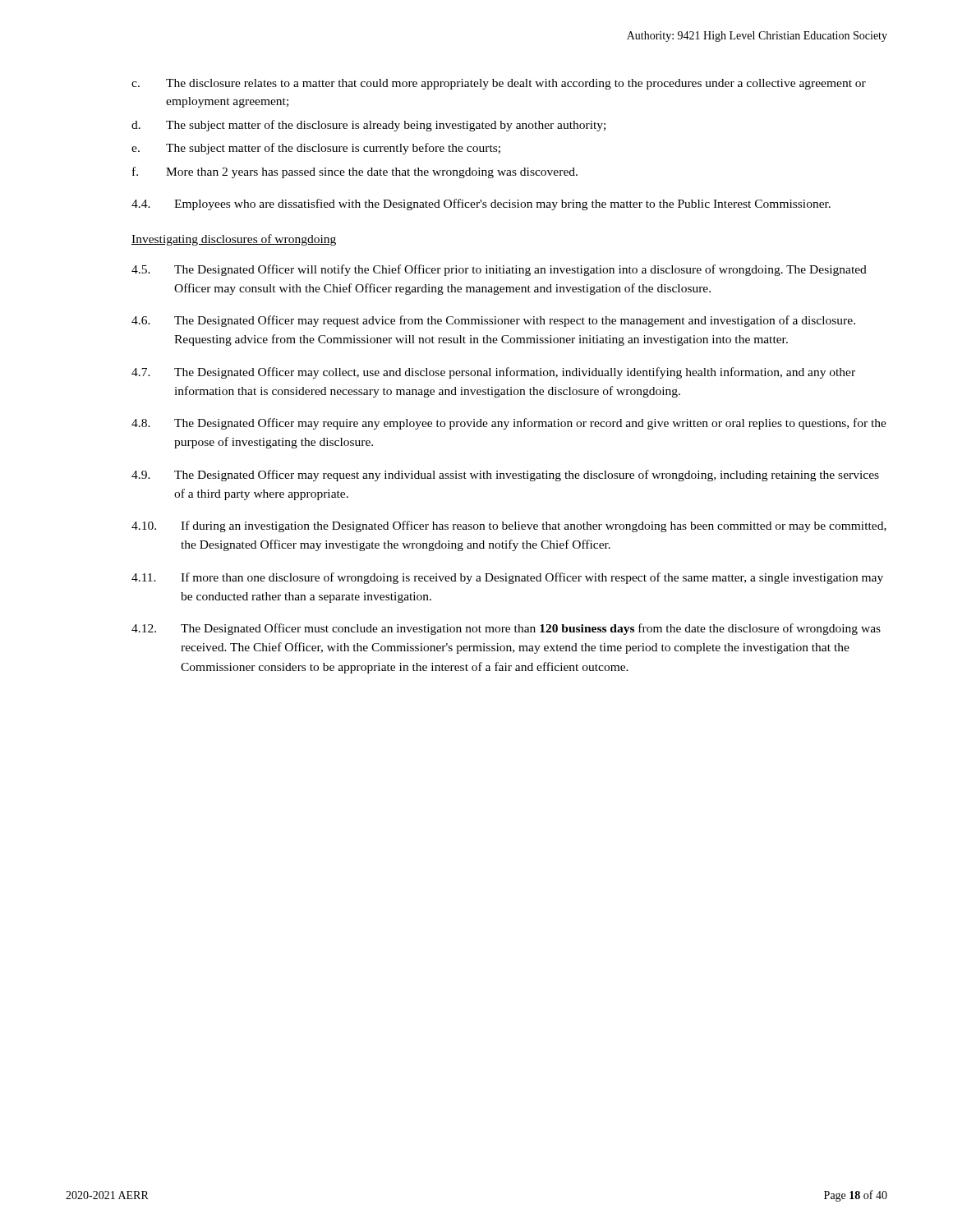Select the text starting "11. If more than one"
This screenshot has width=953, height=1232.
[x=509, y=586]
